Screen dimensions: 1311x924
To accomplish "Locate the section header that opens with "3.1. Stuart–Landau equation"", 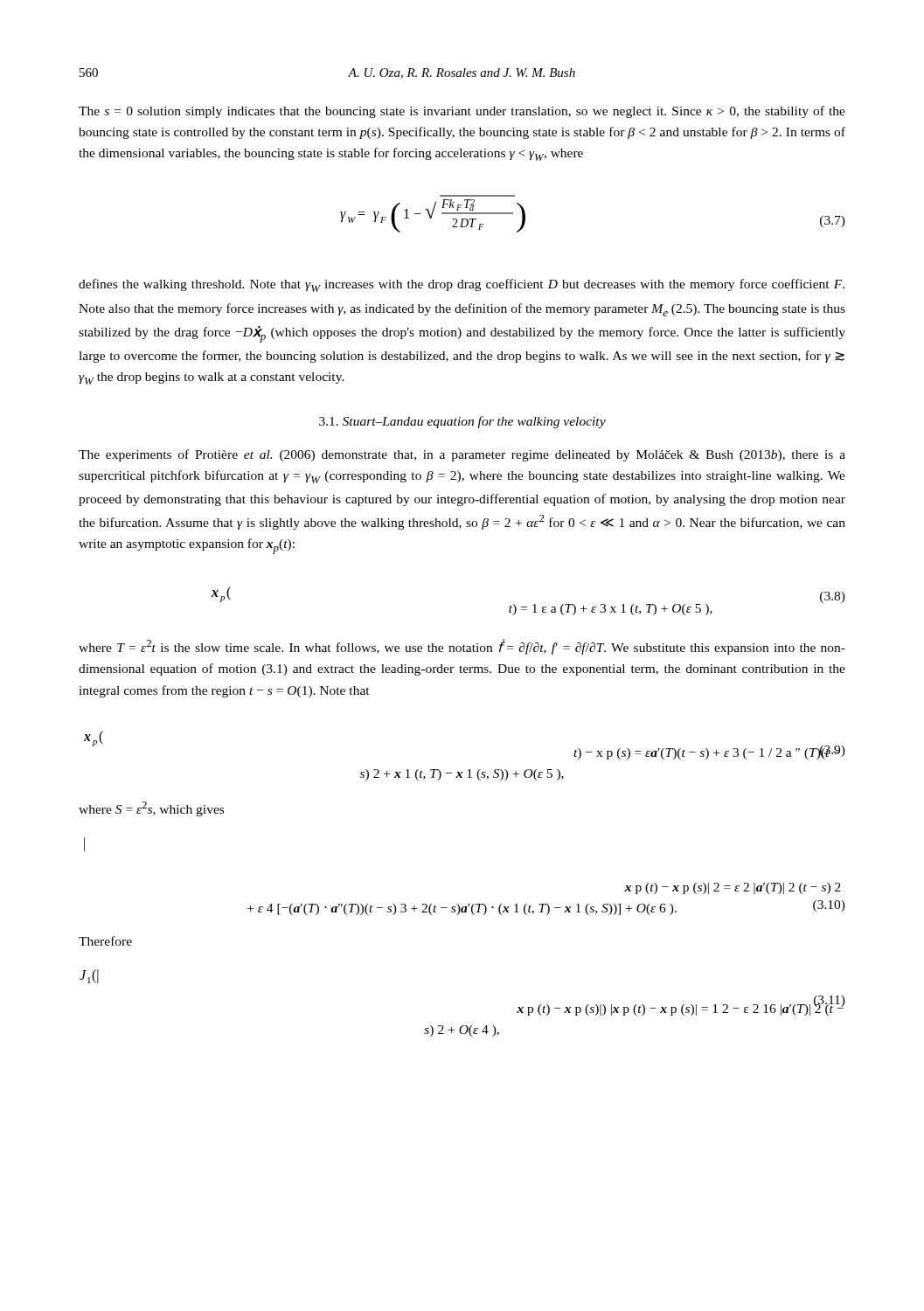I will point(462,421).
